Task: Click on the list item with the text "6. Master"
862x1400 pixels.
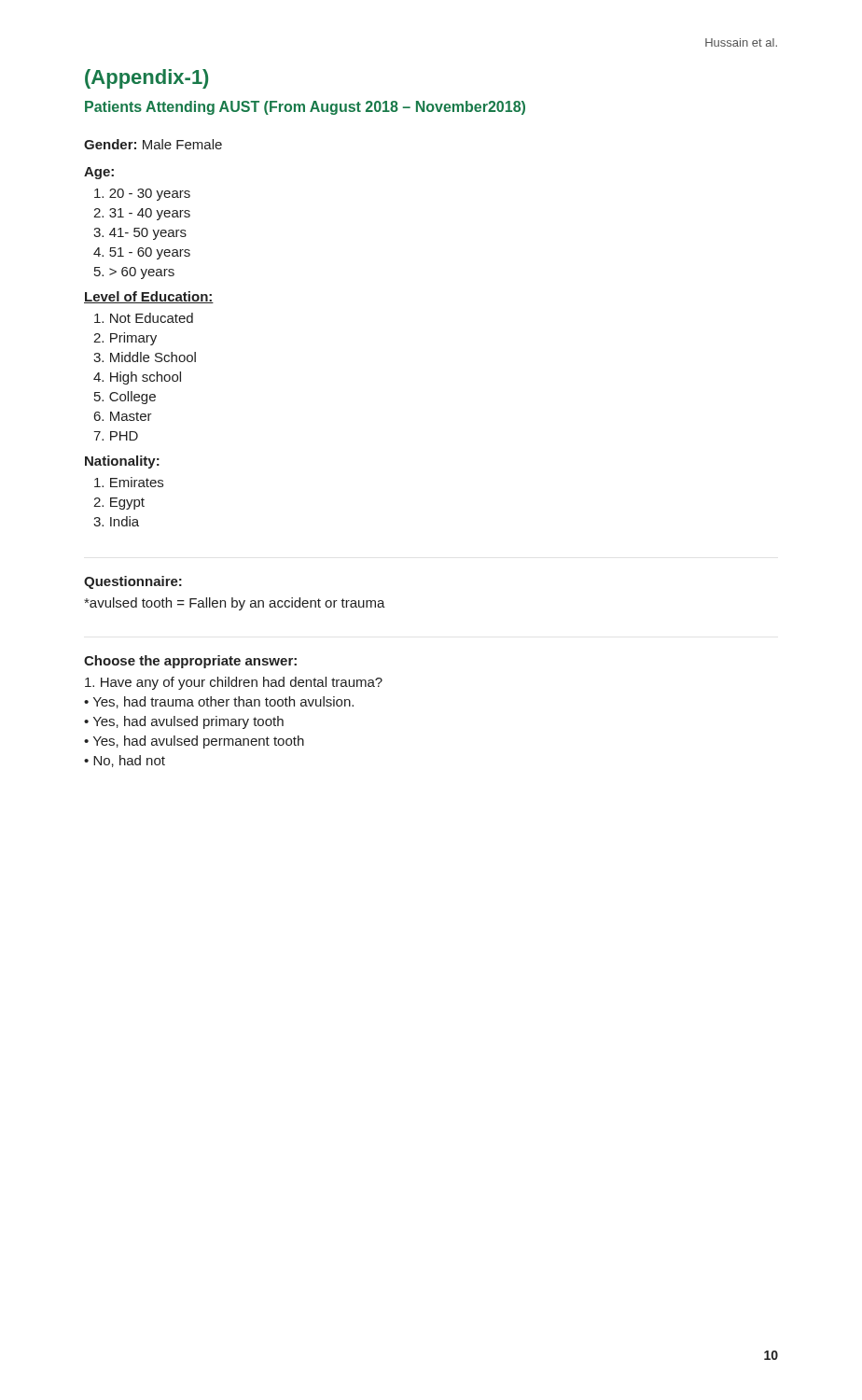Action: (x=122, y=416)
